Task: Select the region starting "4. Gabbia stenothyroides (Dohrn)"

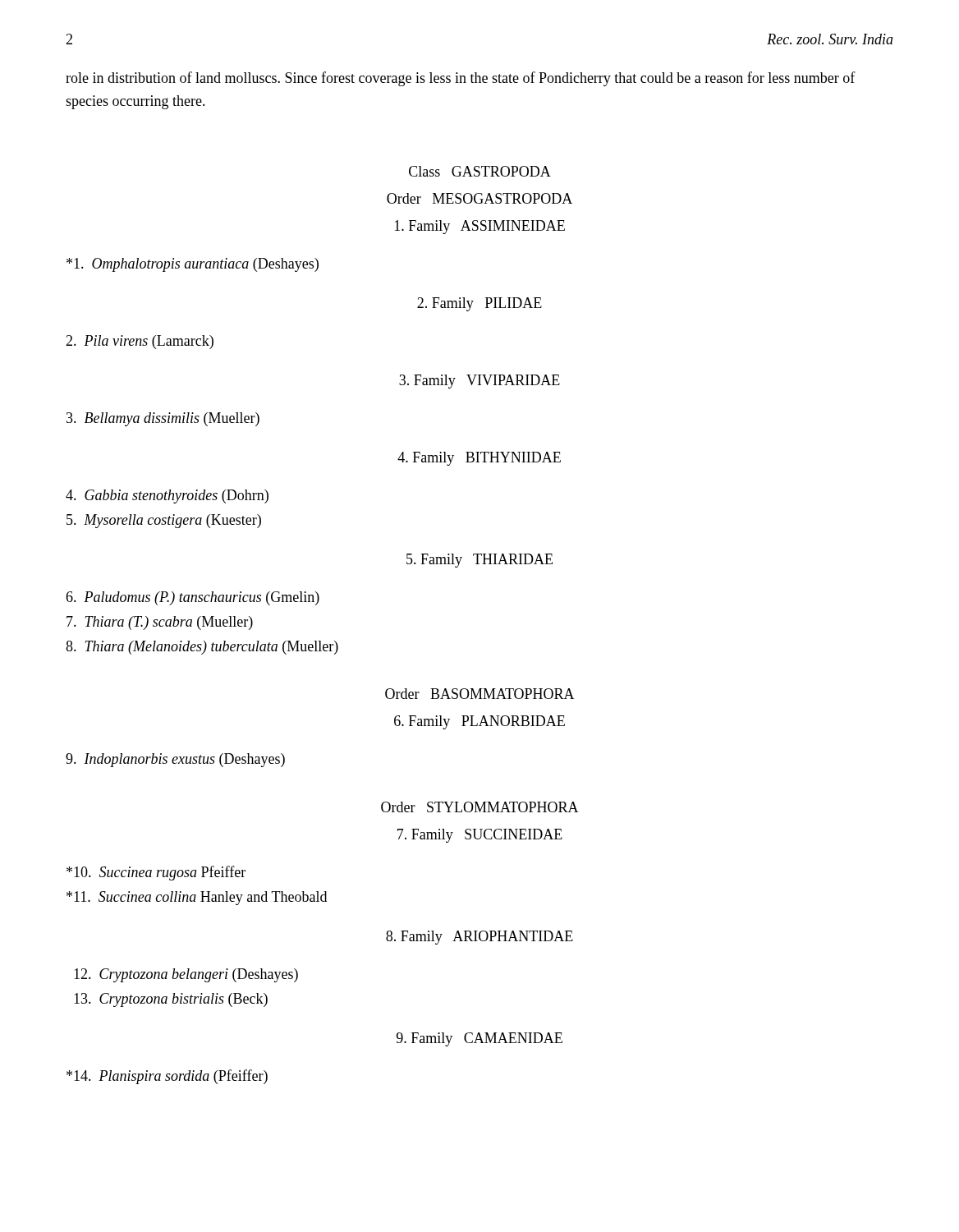Action: point(167,495)
